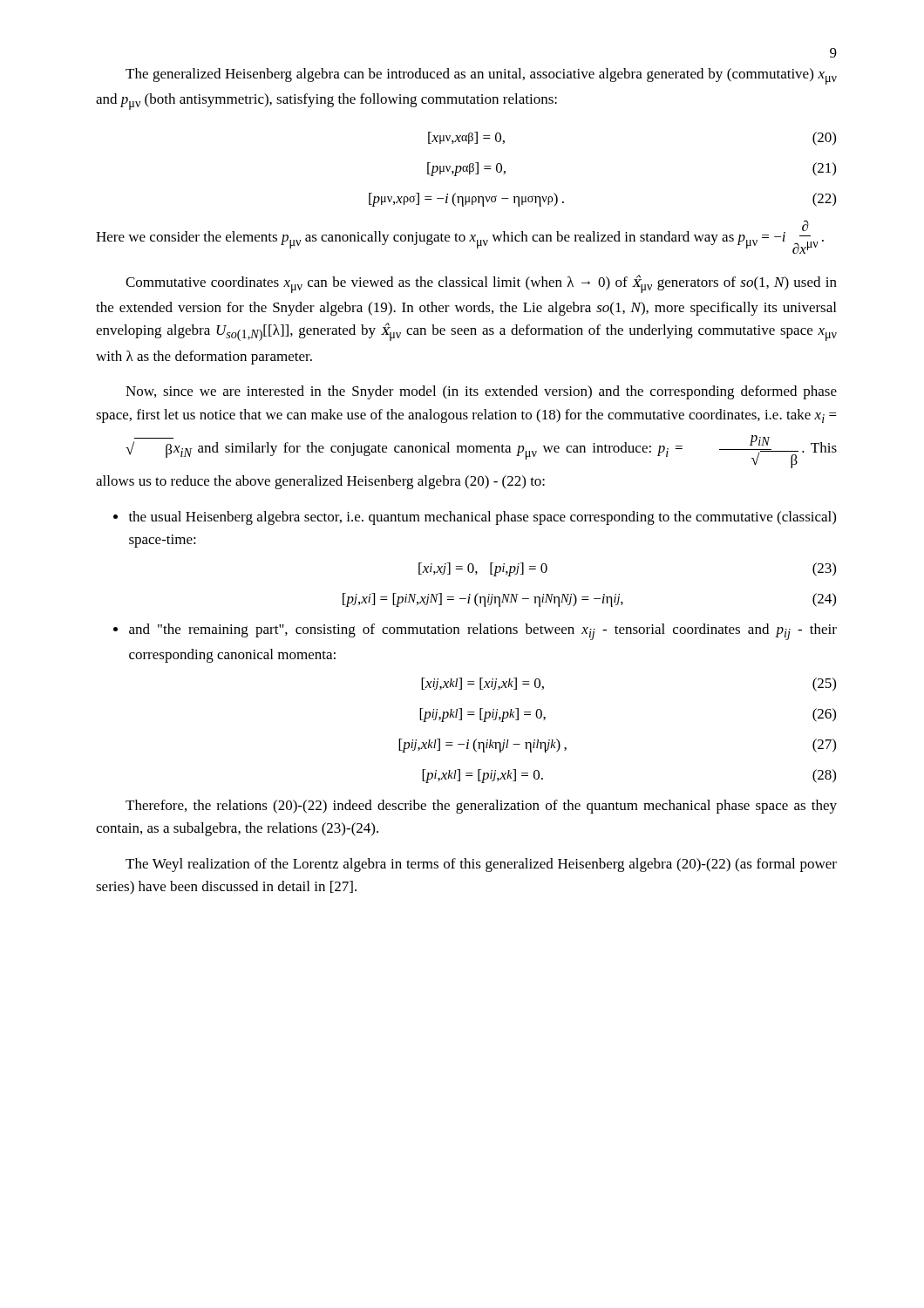Screen dimensions: 1308x924
Task: Find the formula that says "[pμν, xρσ] = −i (ημρηνσ − ημσηνρ)"
Action: pyautogui.click(x=466, y=199)
